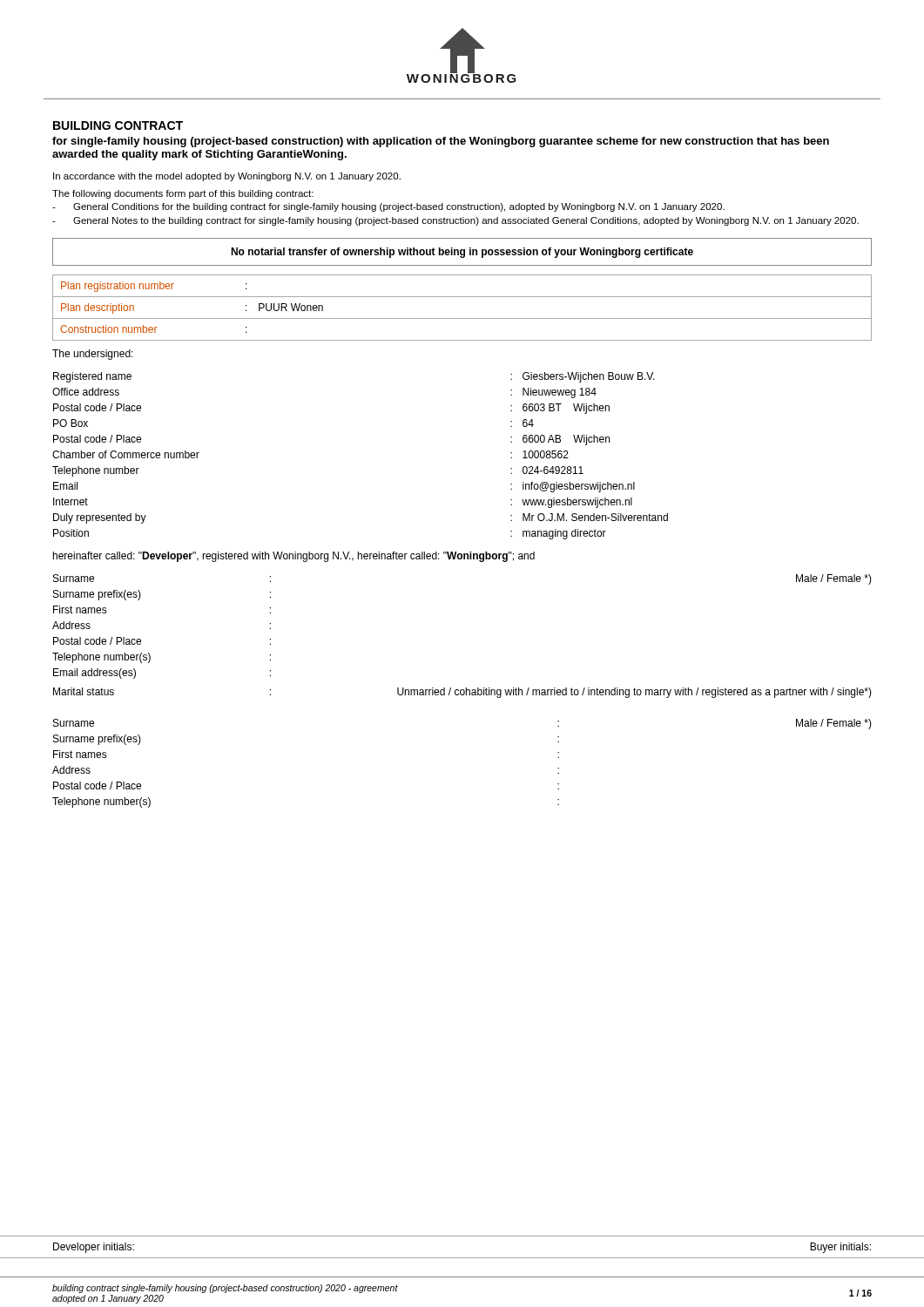Locate the logo
Viewport: 924px width, 1307px height.
[462, 49]
